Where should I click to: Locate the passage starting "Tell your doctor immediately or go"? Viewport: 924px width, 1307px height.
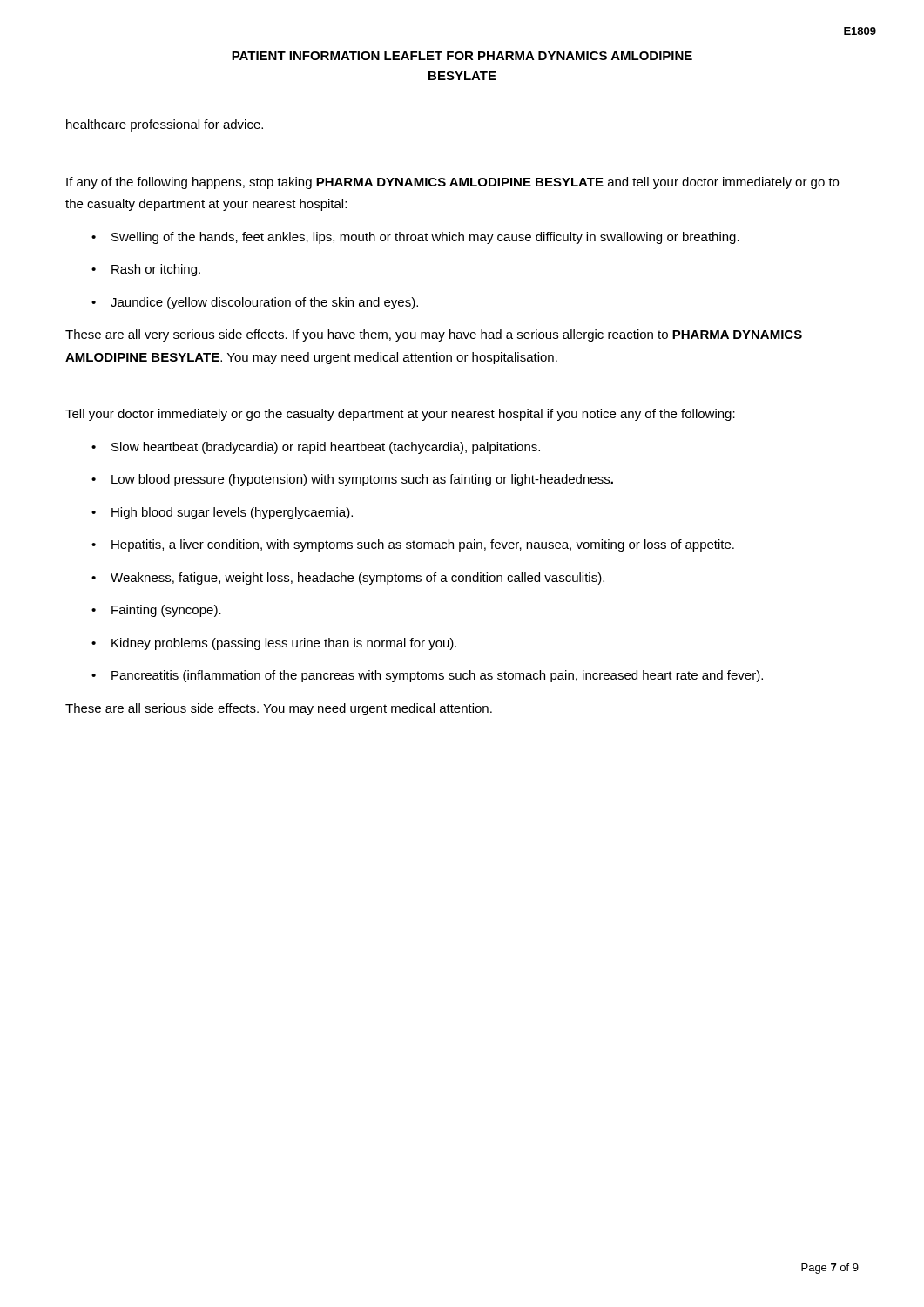pos(400,413)
